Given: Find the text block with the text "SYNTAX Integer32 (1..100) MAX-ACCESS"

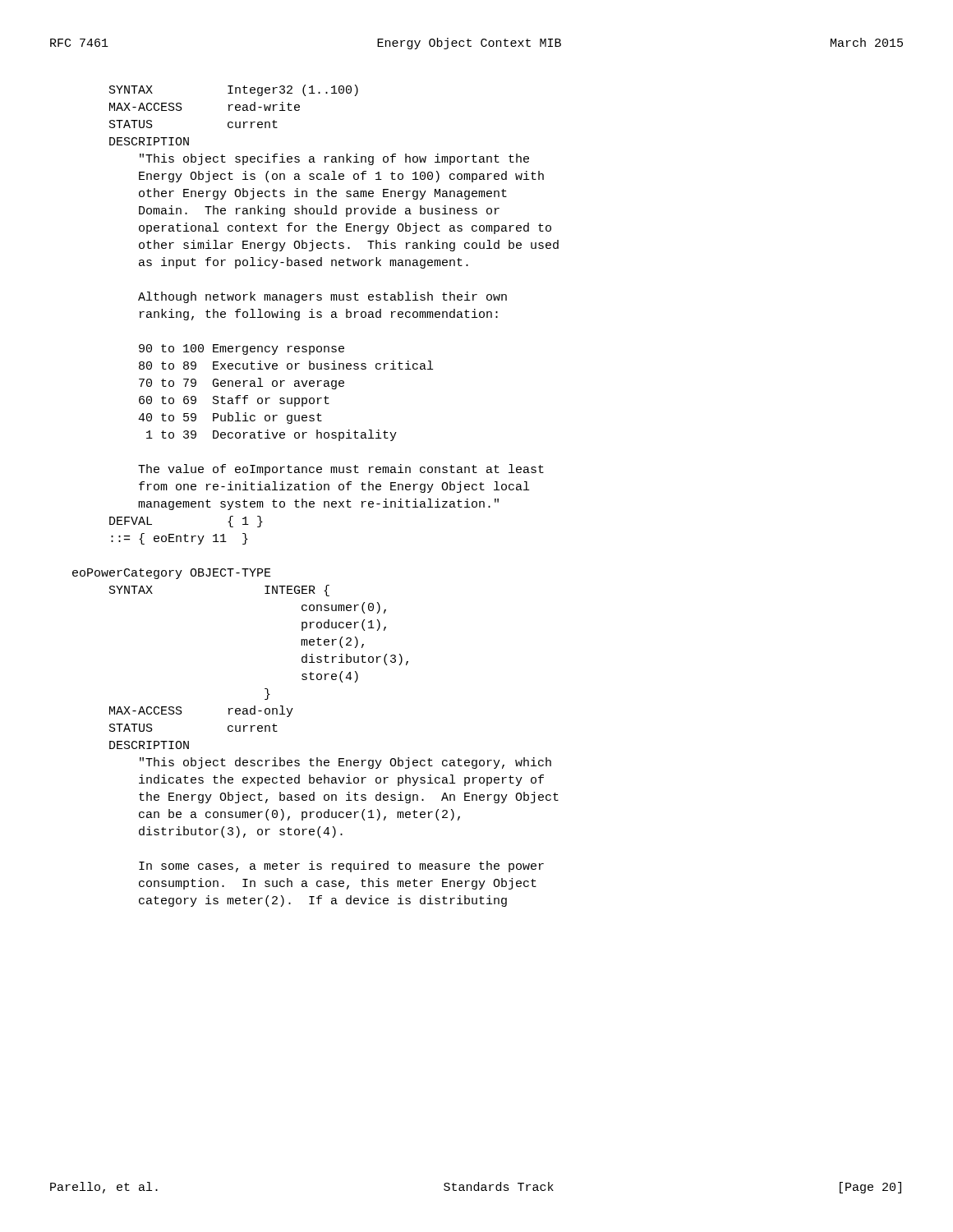Looking at the screenshot, I should click(x=304, y=496).
